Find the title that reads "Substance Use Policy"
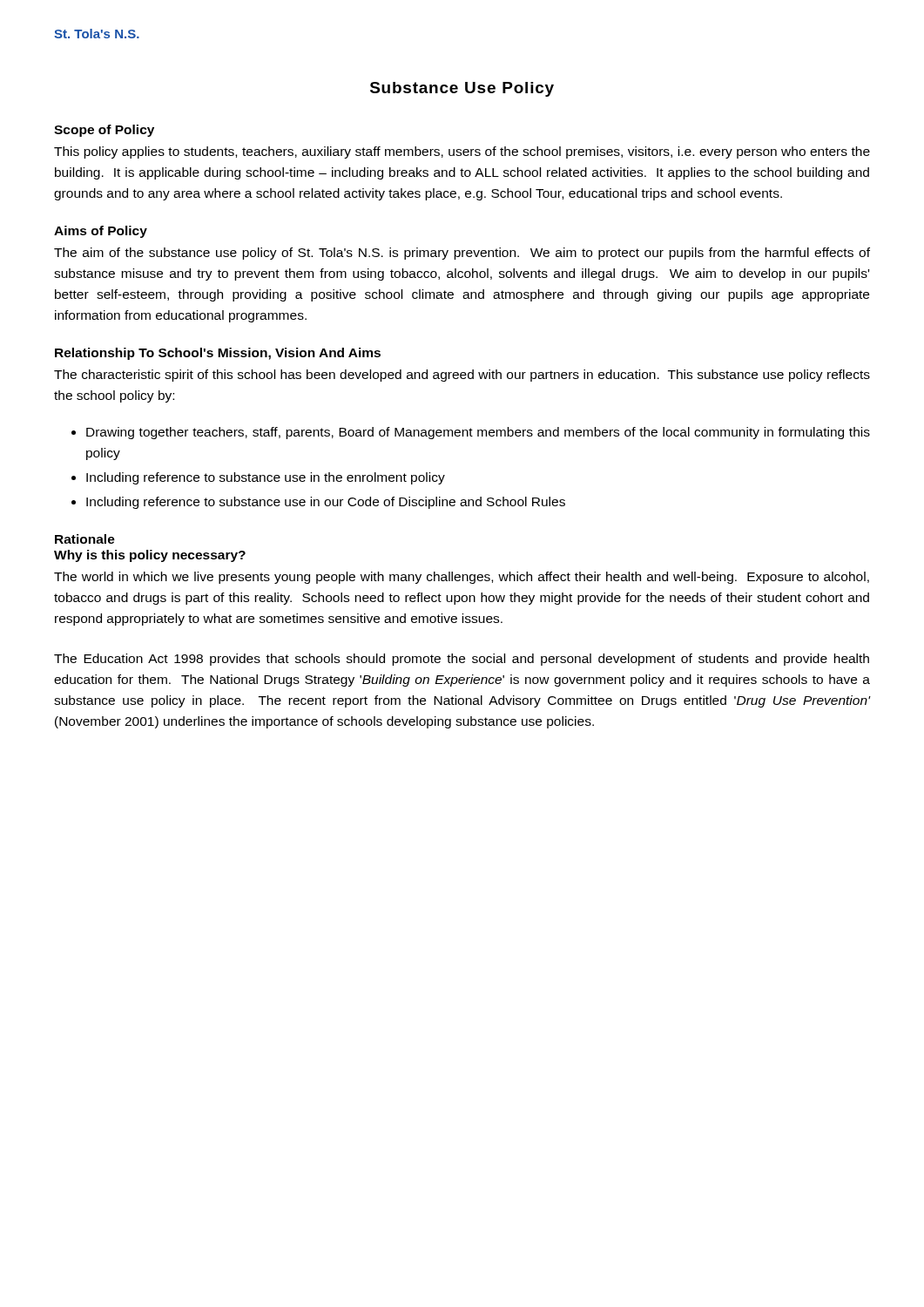Viewport: 924px width, 1307px height. [x=462, y=88]
